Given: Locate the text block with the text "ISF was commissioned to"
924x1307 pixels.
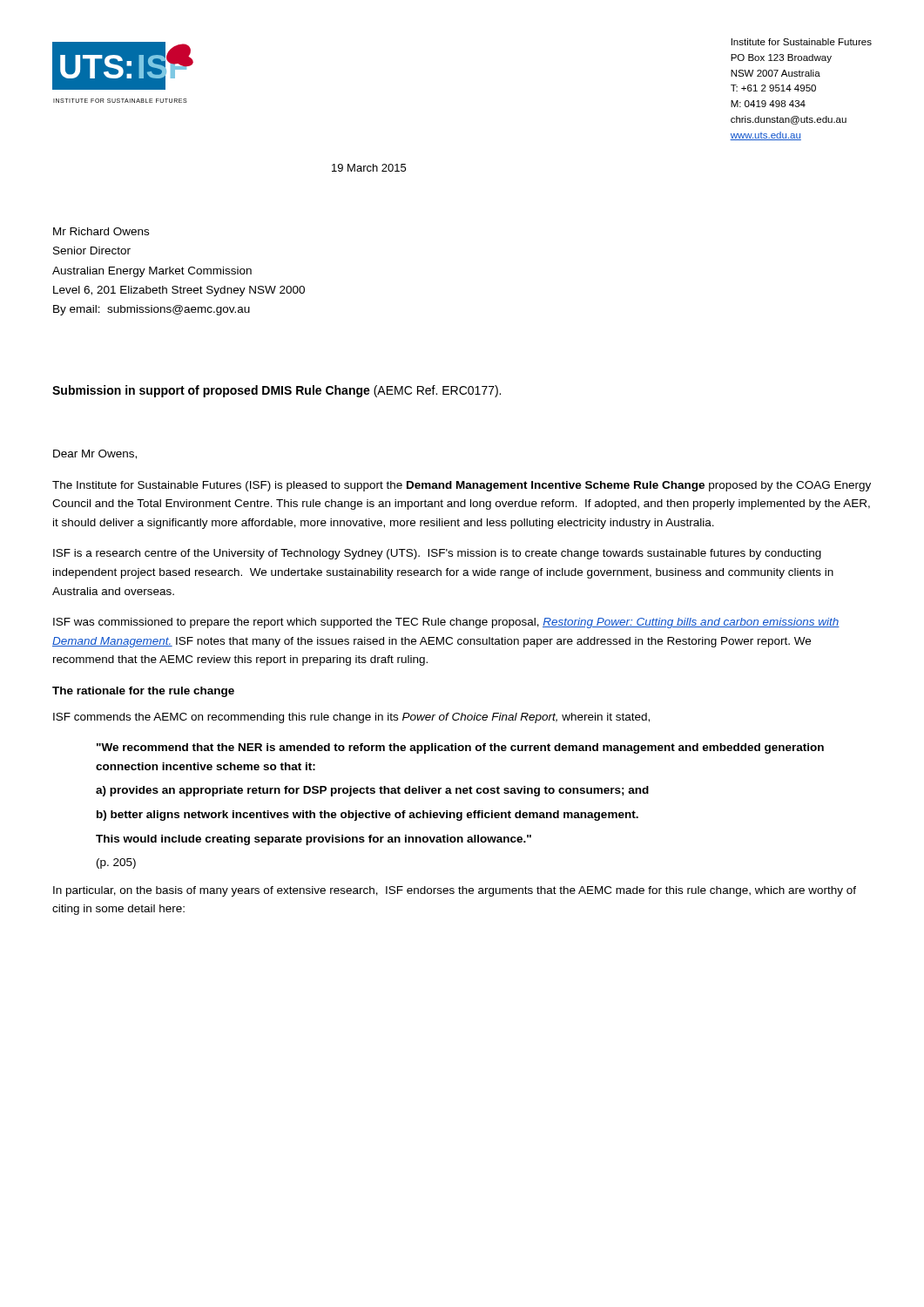Looking at the screenshot, I should (446, 641).
